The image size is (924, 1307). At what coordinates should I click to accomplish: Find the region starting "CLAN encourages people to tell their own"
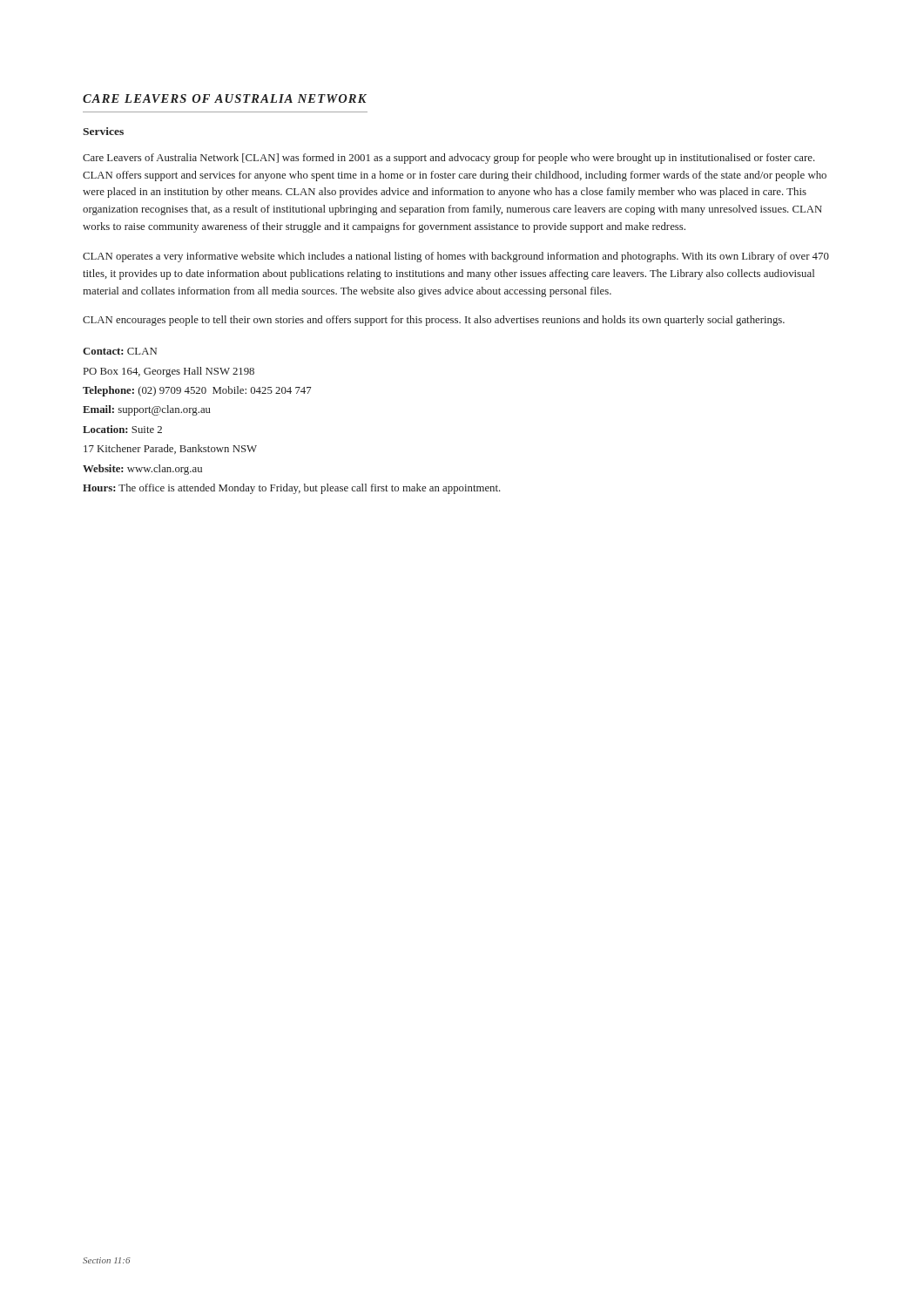(462, 321)
